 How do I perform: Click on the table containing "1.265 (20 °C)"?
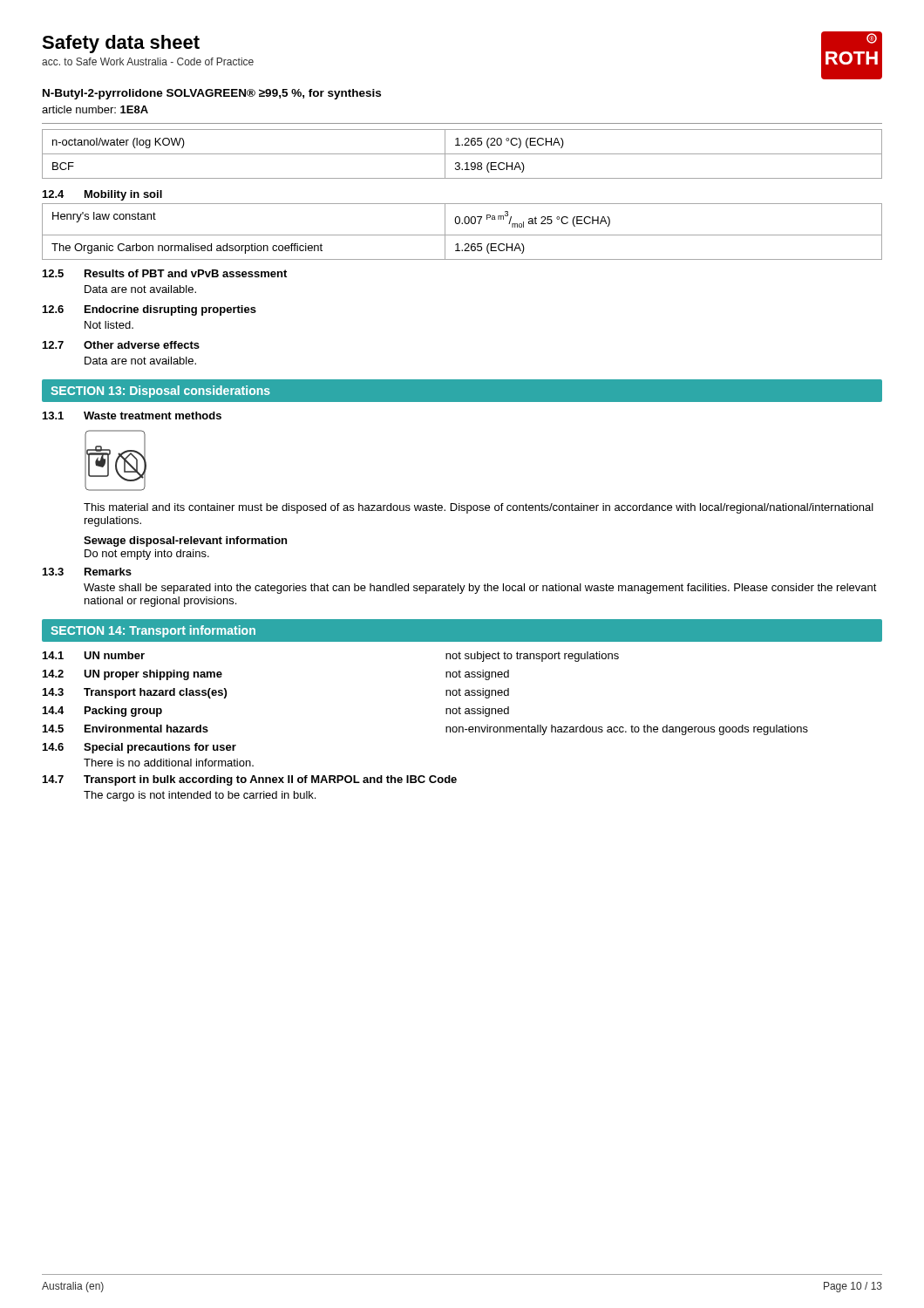[462, 154]
